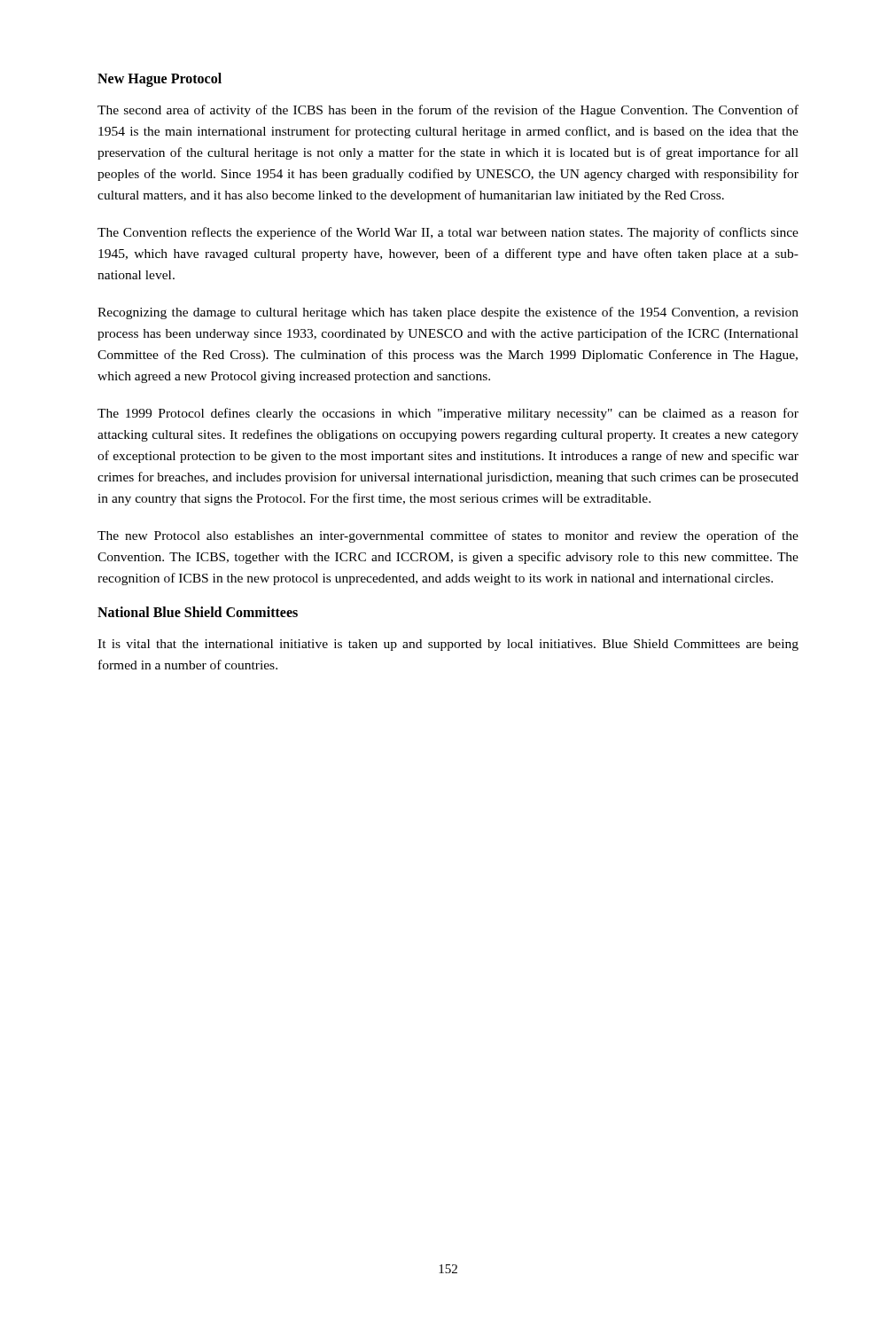Point to the block beginning "The new Protocol"

click(x=448, y=557)
